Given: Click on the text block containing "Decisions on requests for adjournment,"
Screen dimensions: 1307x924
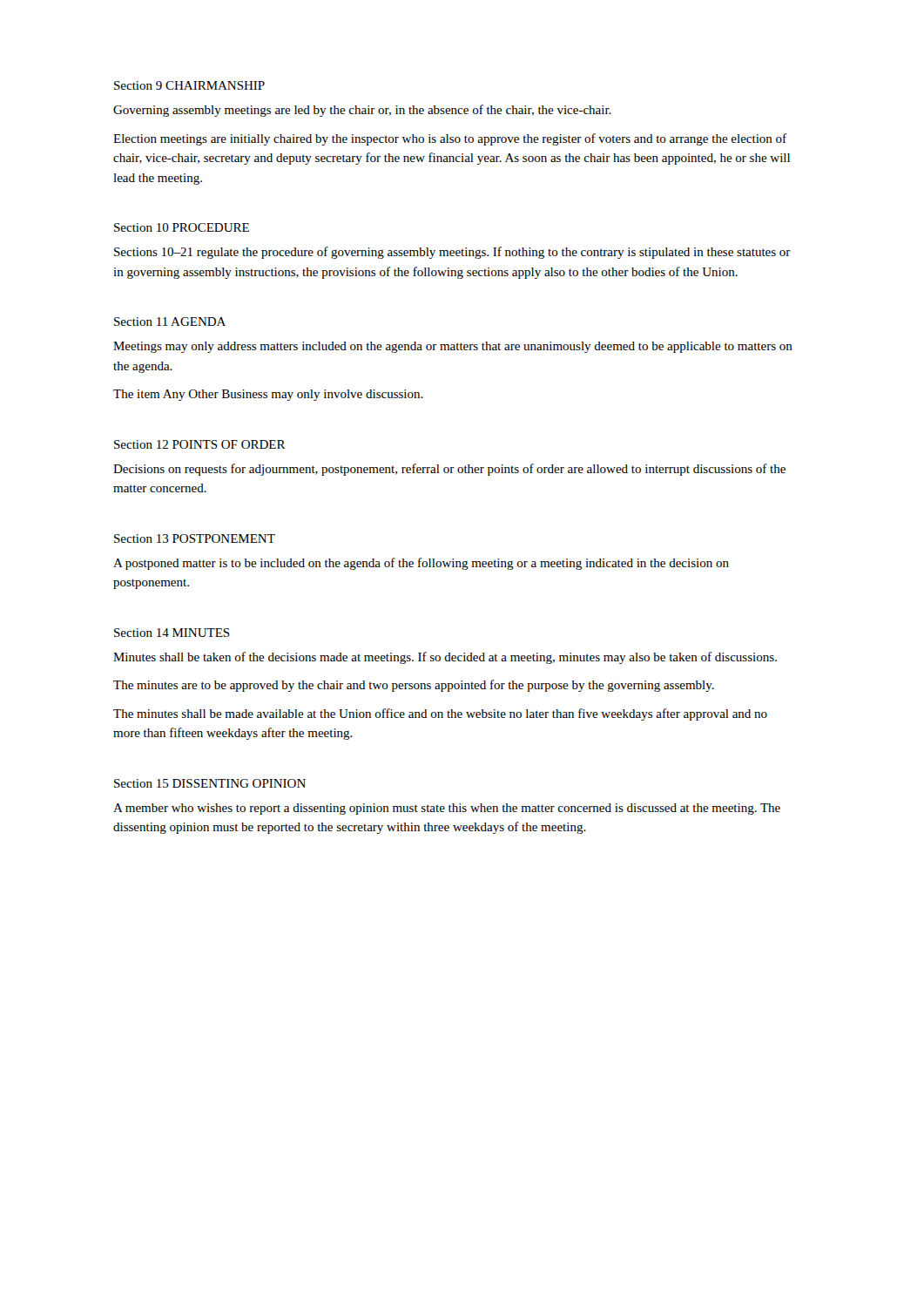Looking at the screenshot, I should [x=449, y=478].
